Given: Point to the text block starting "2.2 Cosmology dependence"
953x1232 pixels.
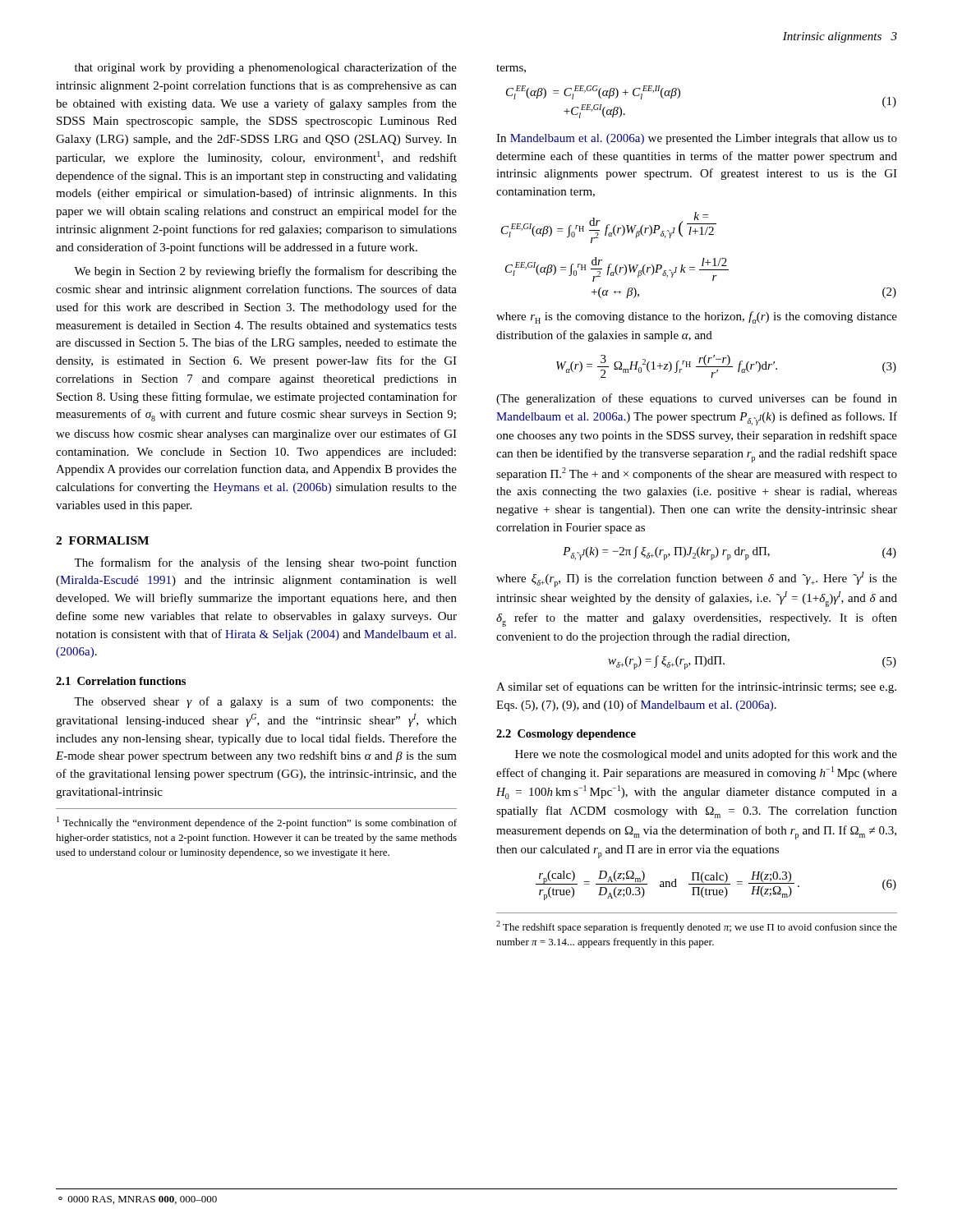Looking at the screenshot, I should coord(566,734).
